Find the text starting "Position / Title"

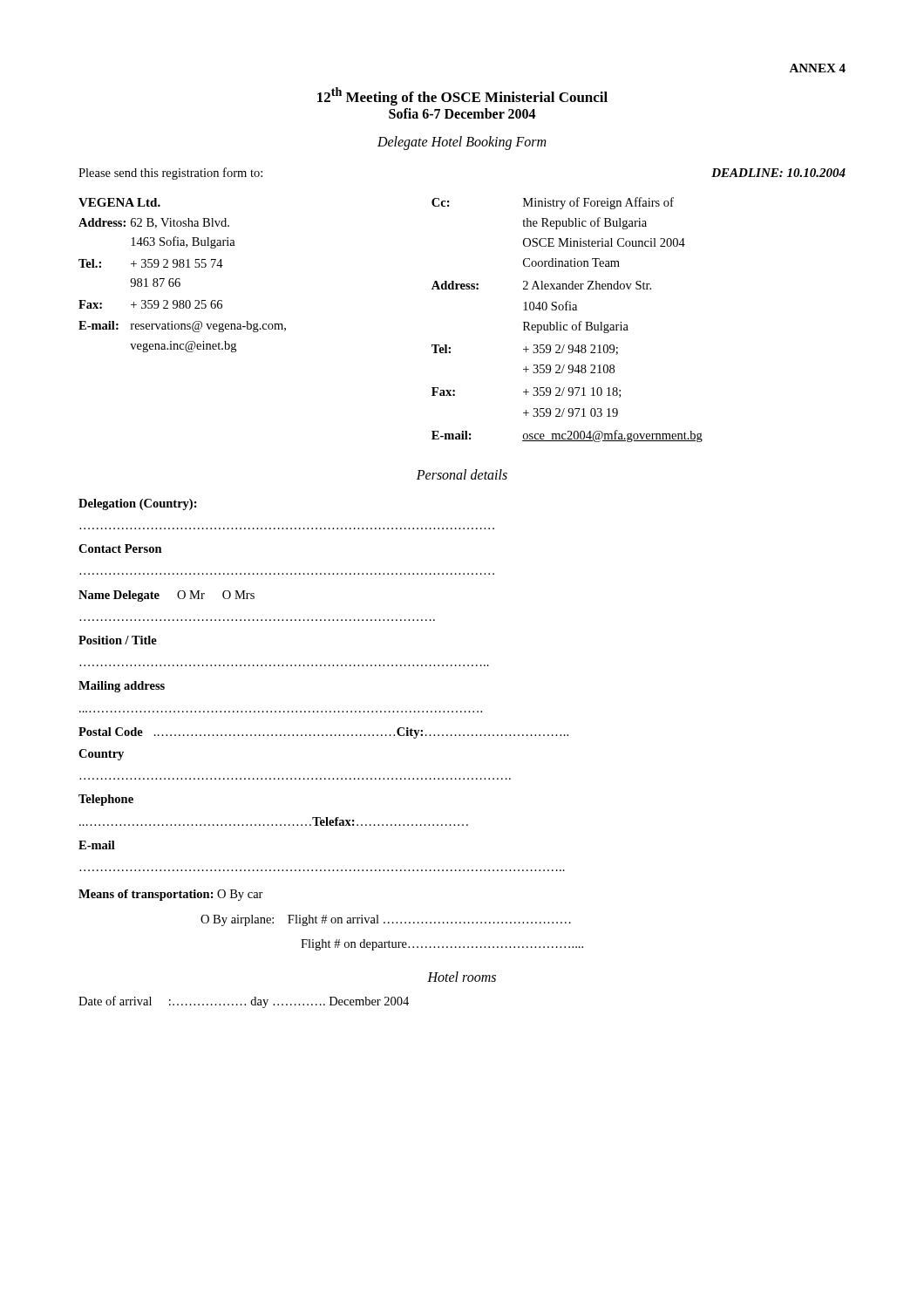pyautogui.click(x=118, y=640)
